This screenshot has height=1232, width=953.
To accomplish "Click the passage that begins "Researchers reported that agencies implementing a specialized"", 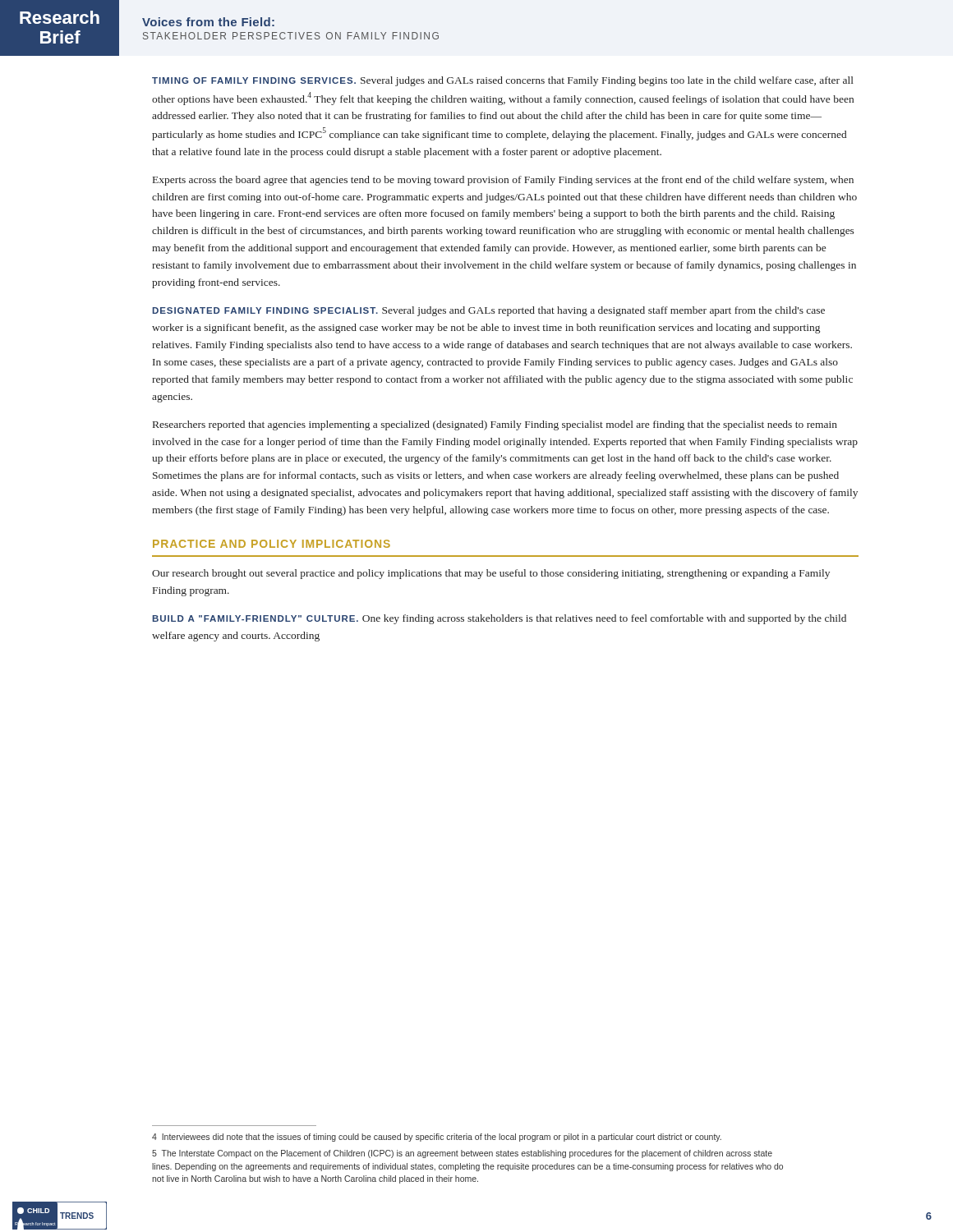I will (505, 468).
